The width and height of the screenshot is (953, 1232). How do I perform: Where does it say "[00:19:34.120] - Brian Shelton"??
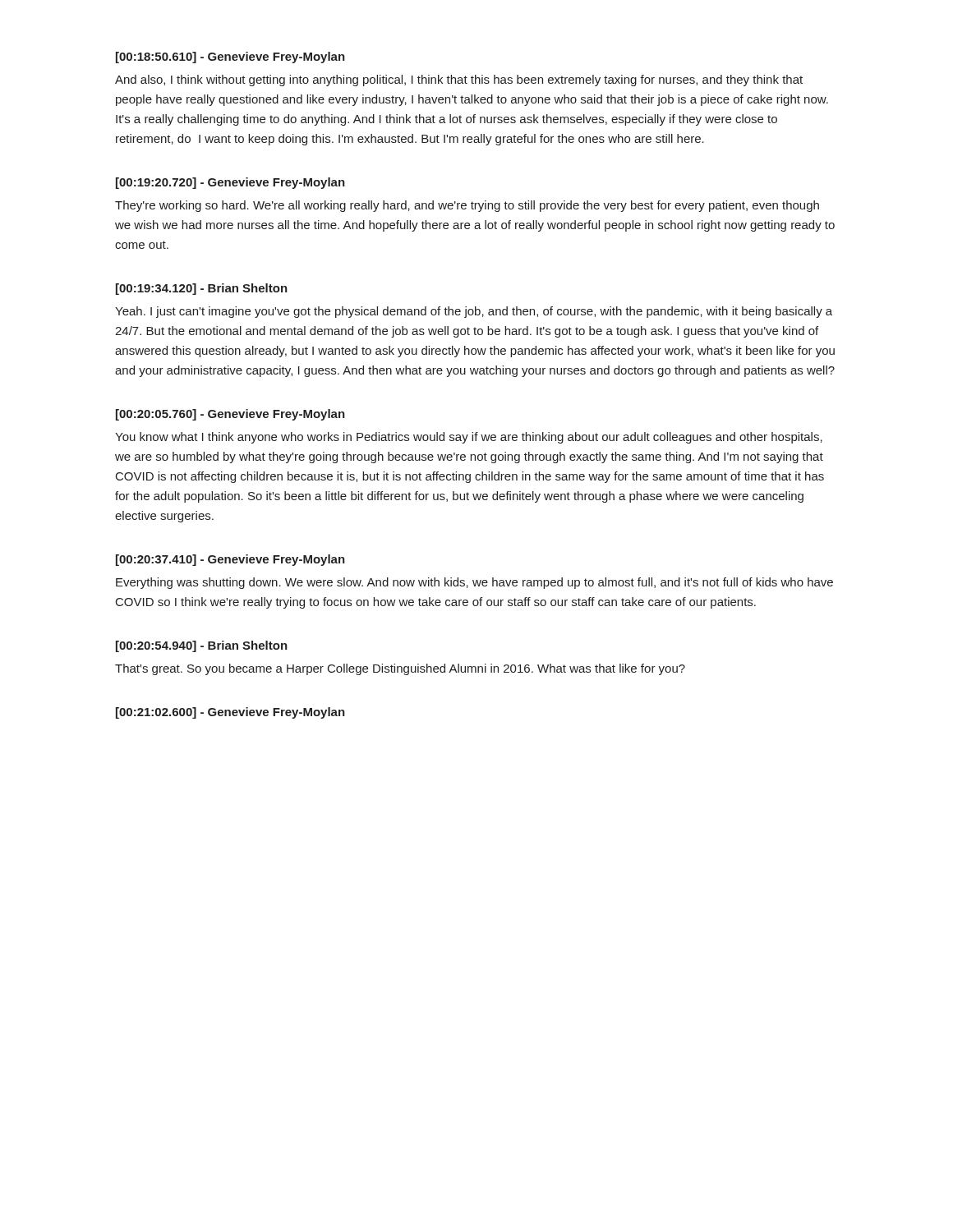(201, 288)
